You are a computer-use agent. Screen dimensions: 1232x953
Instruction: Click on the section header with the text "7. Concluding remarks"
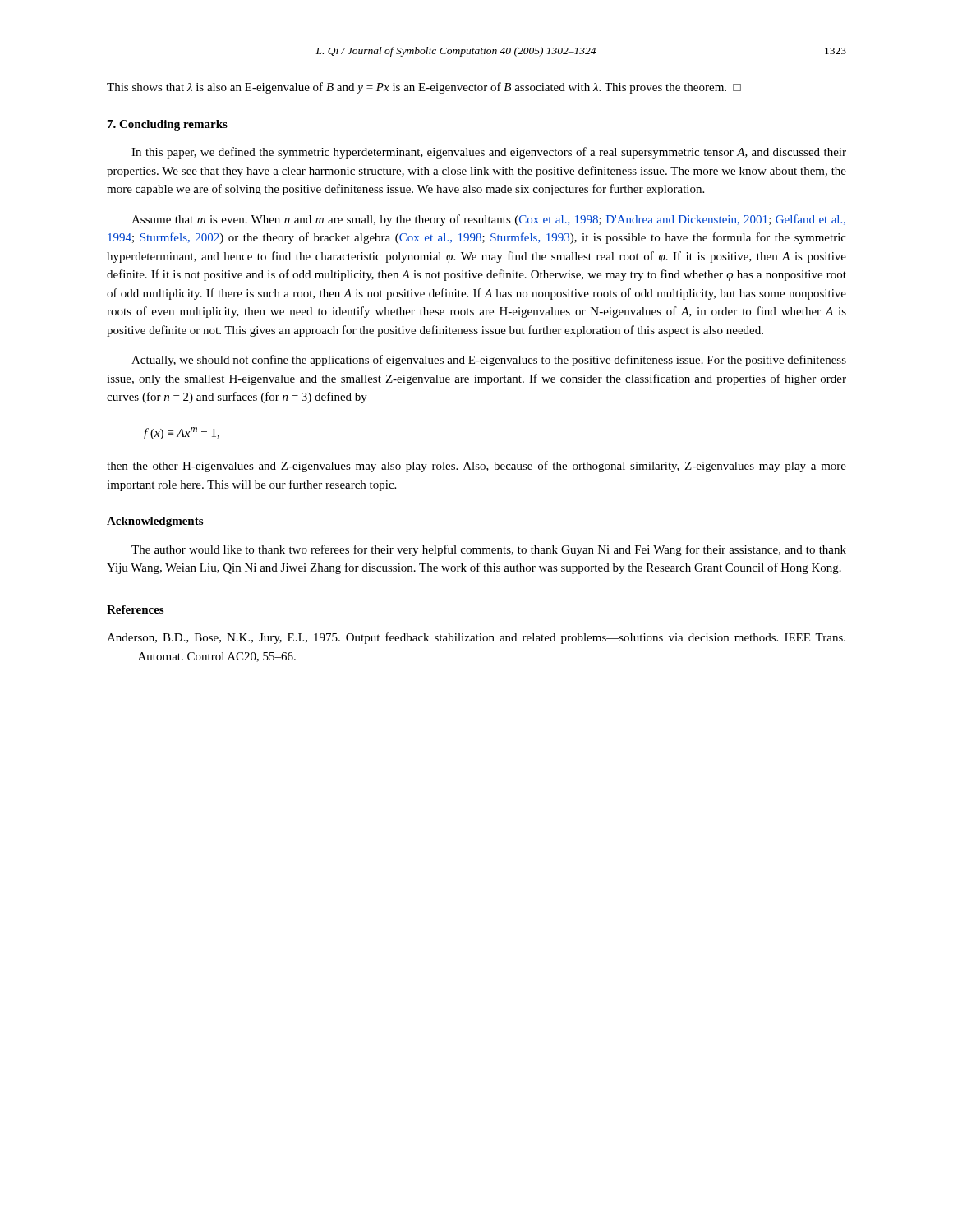tap(167, 124)
